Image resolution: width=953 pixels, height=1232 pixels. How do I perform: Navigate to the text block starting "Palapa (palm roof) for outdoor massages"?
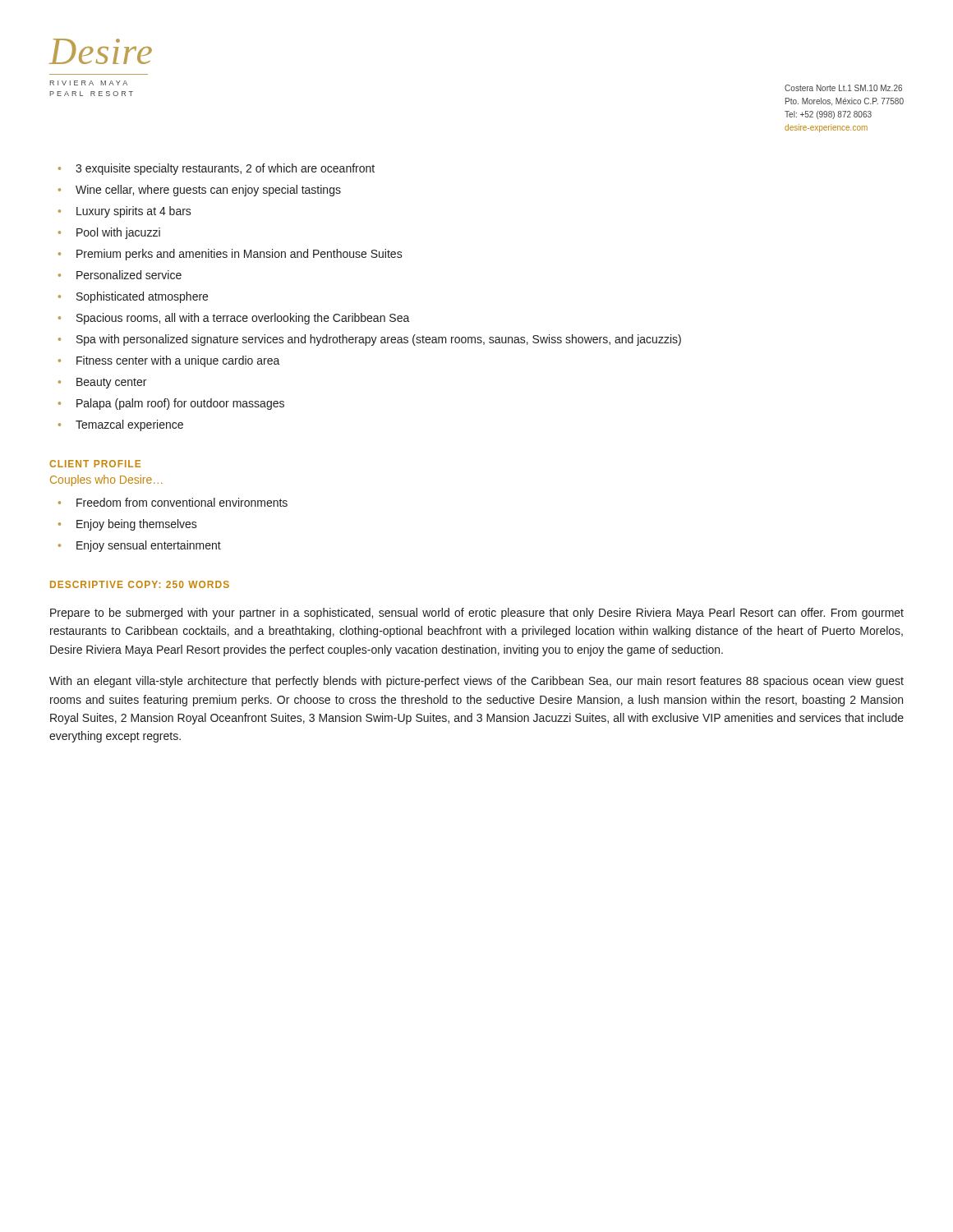180,403
